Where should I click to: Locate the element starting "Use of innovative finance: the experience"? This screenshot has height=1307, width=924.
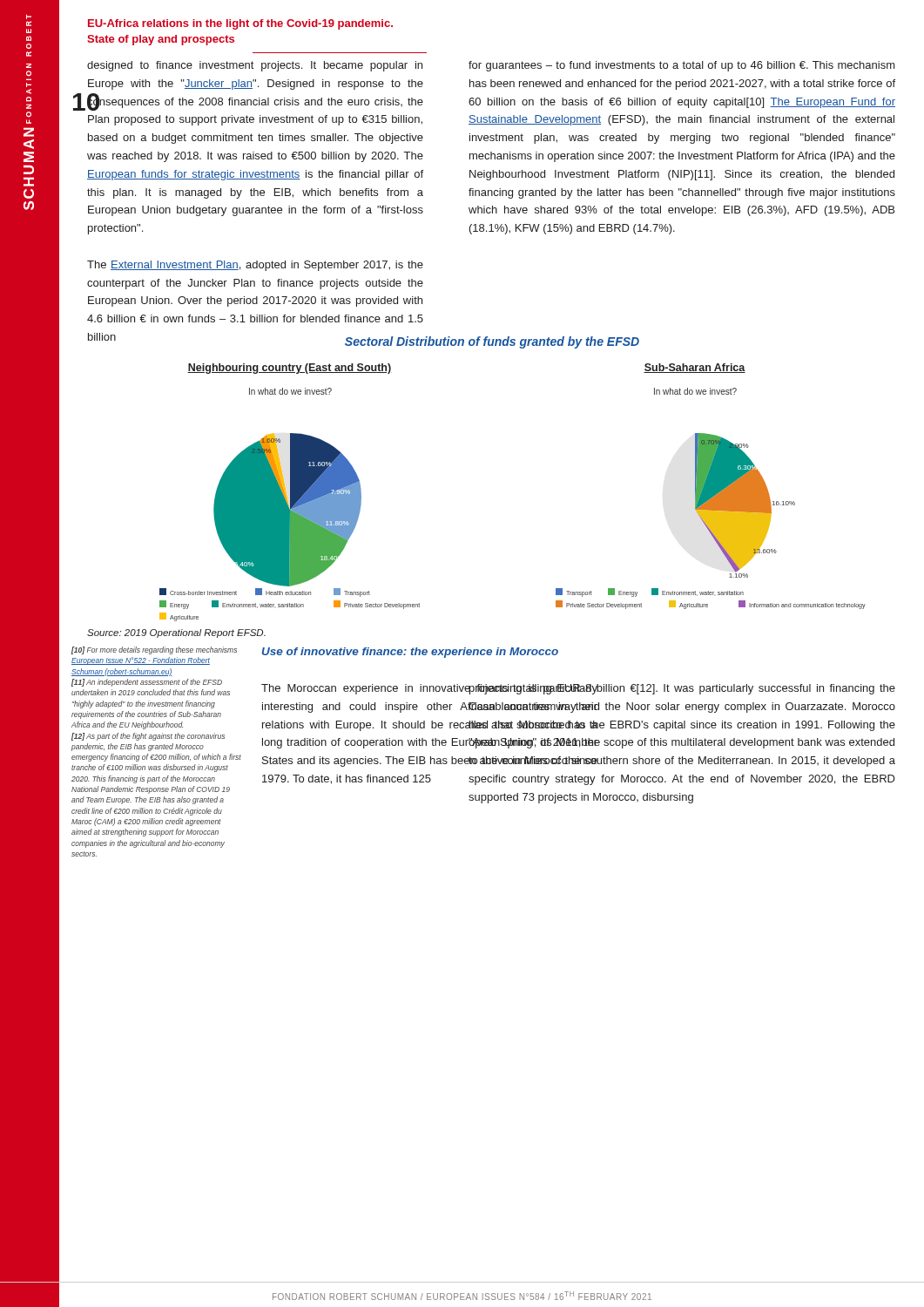tap(449, 651)
